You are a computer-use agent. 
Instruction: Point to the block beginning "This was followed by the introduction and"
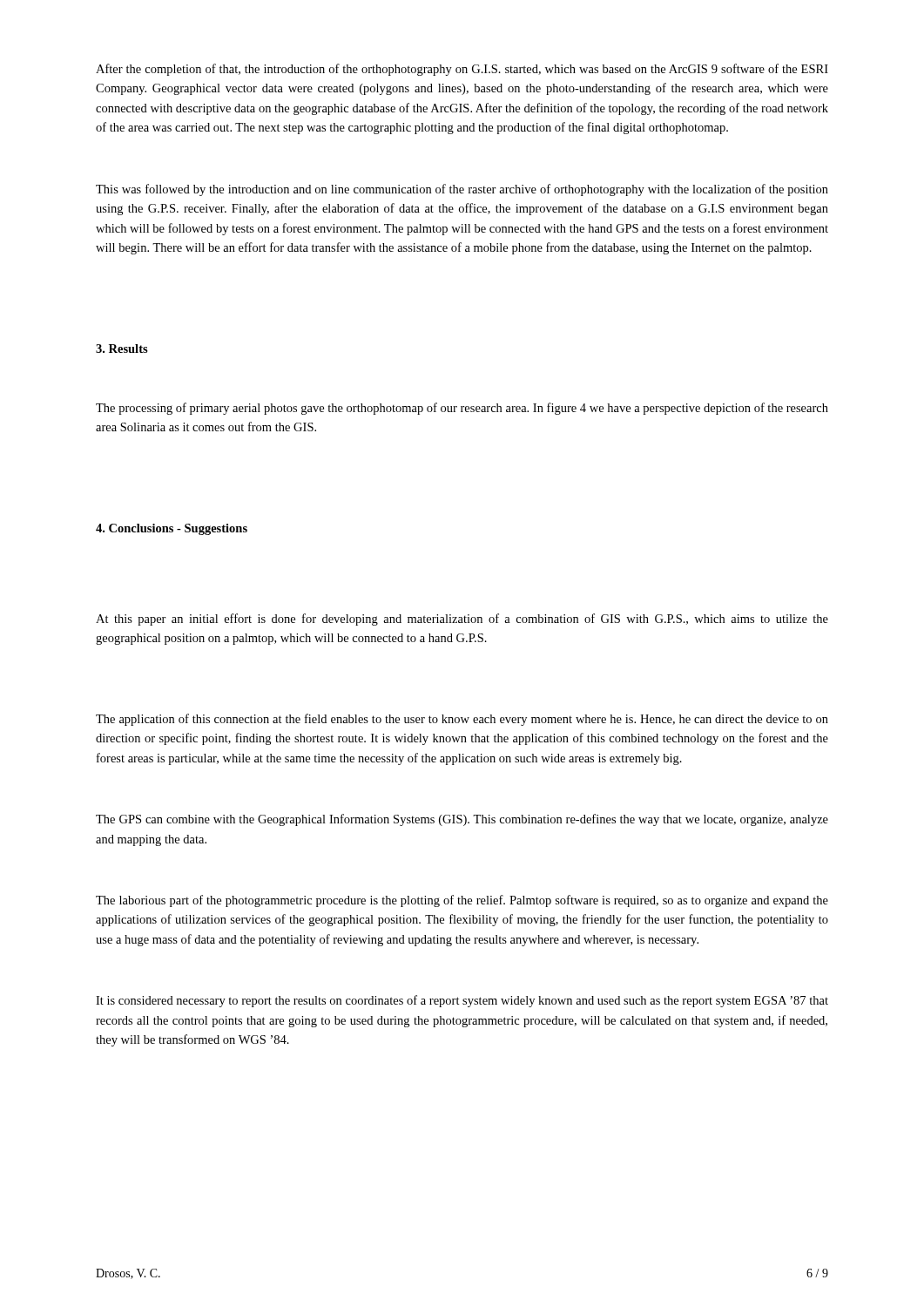tap(462, 218)
